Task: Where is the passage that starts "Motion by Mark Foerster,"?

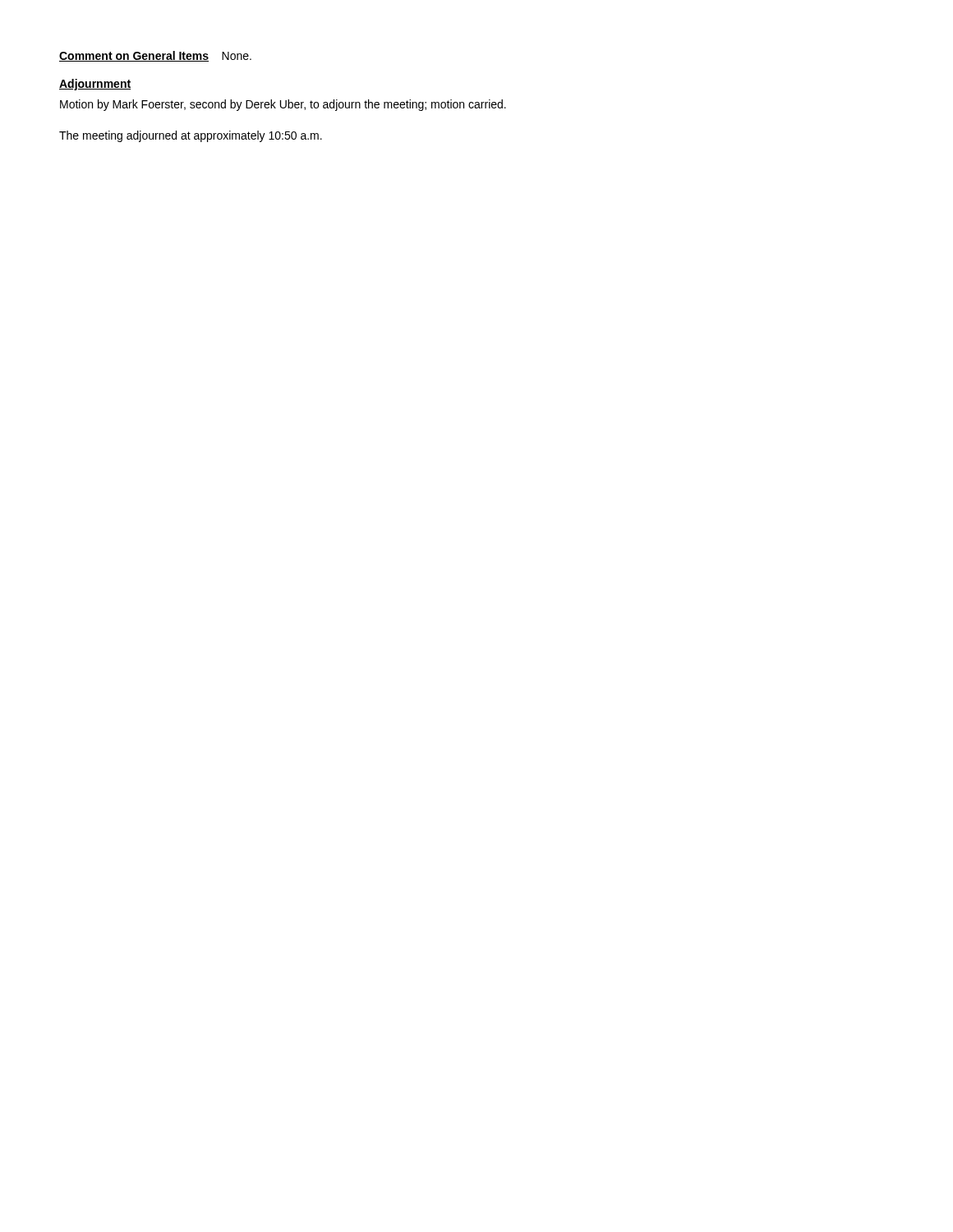Action: tap(283, 104)
